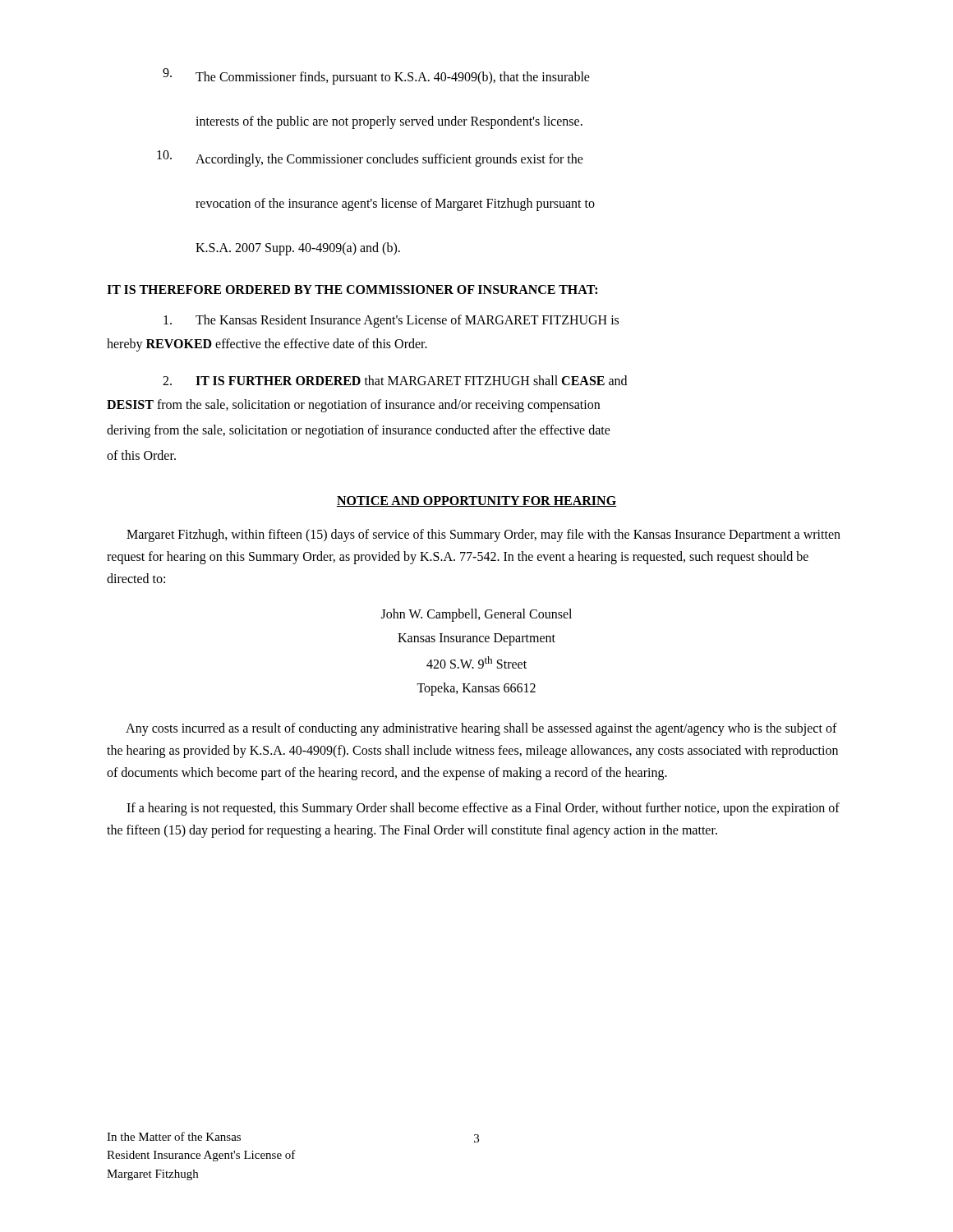Select the block starting "Margaret Fitzhugh, within"
Screen dimensions: 1232x953
pos(474,556)
